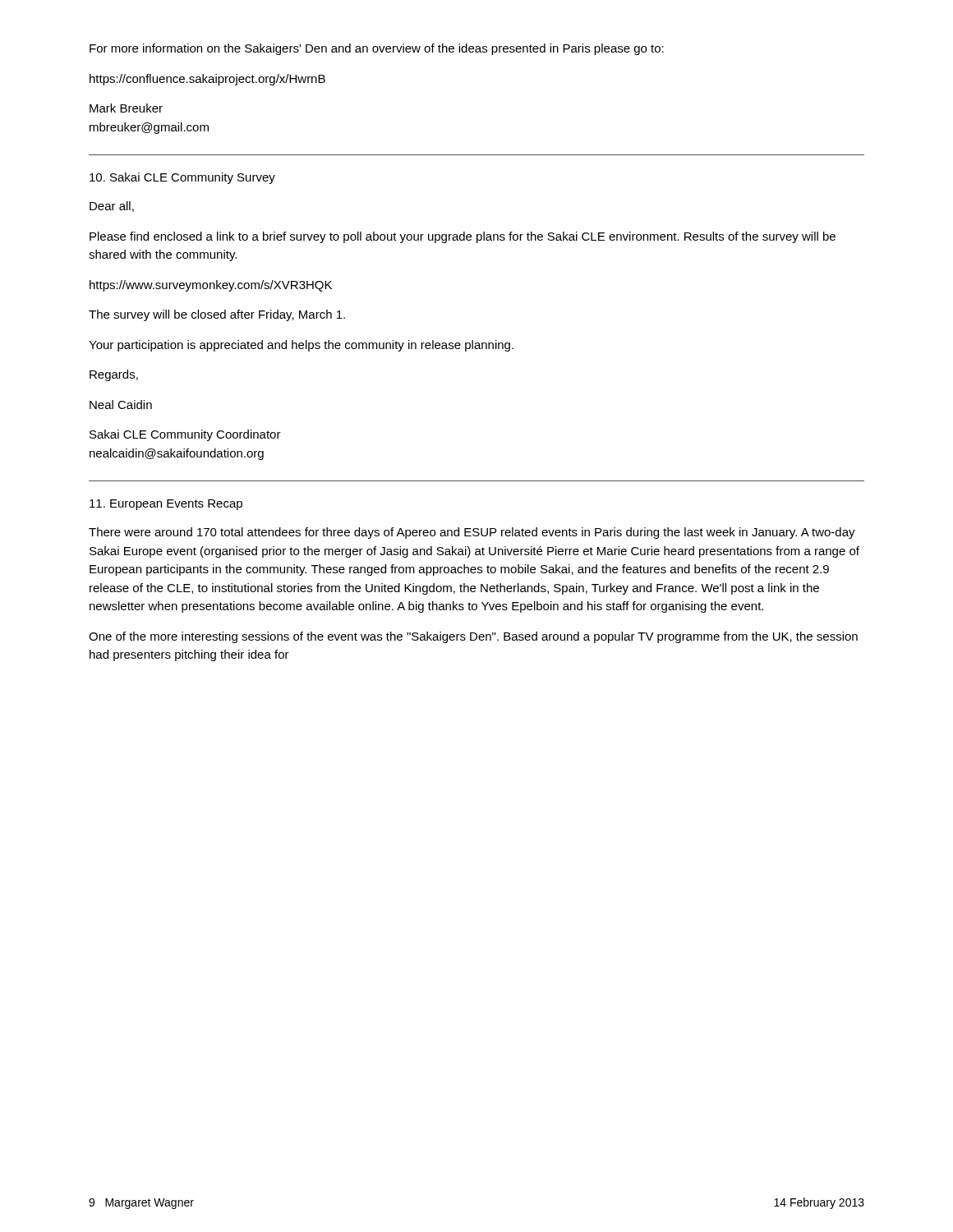Where is the passage that starts "One of the more interesting sessions of"?
Image resolution: width=953 pixels, height=1232 pixels.
tap(473, 645)
